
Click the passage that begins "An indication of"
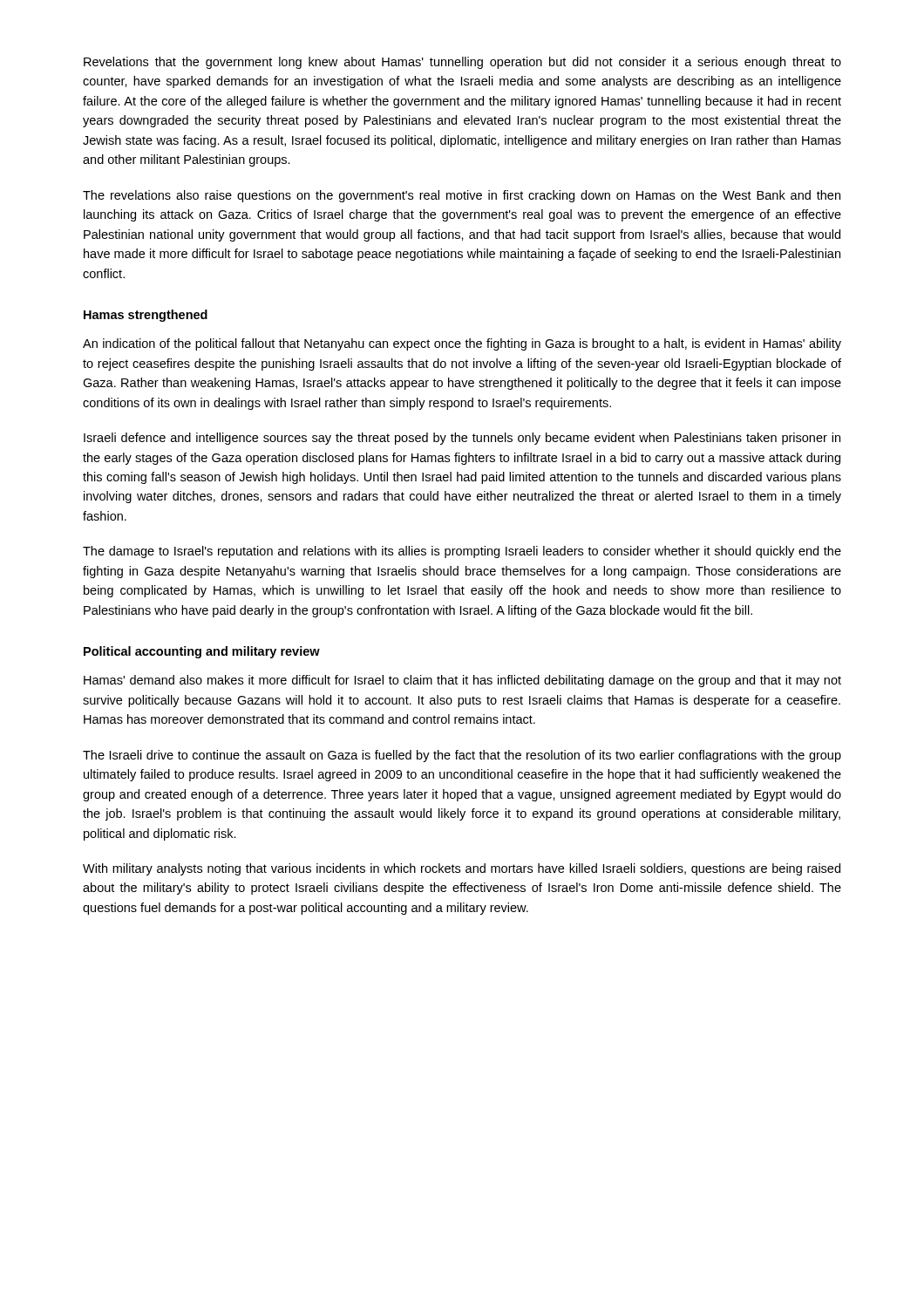tap(462, 373)
